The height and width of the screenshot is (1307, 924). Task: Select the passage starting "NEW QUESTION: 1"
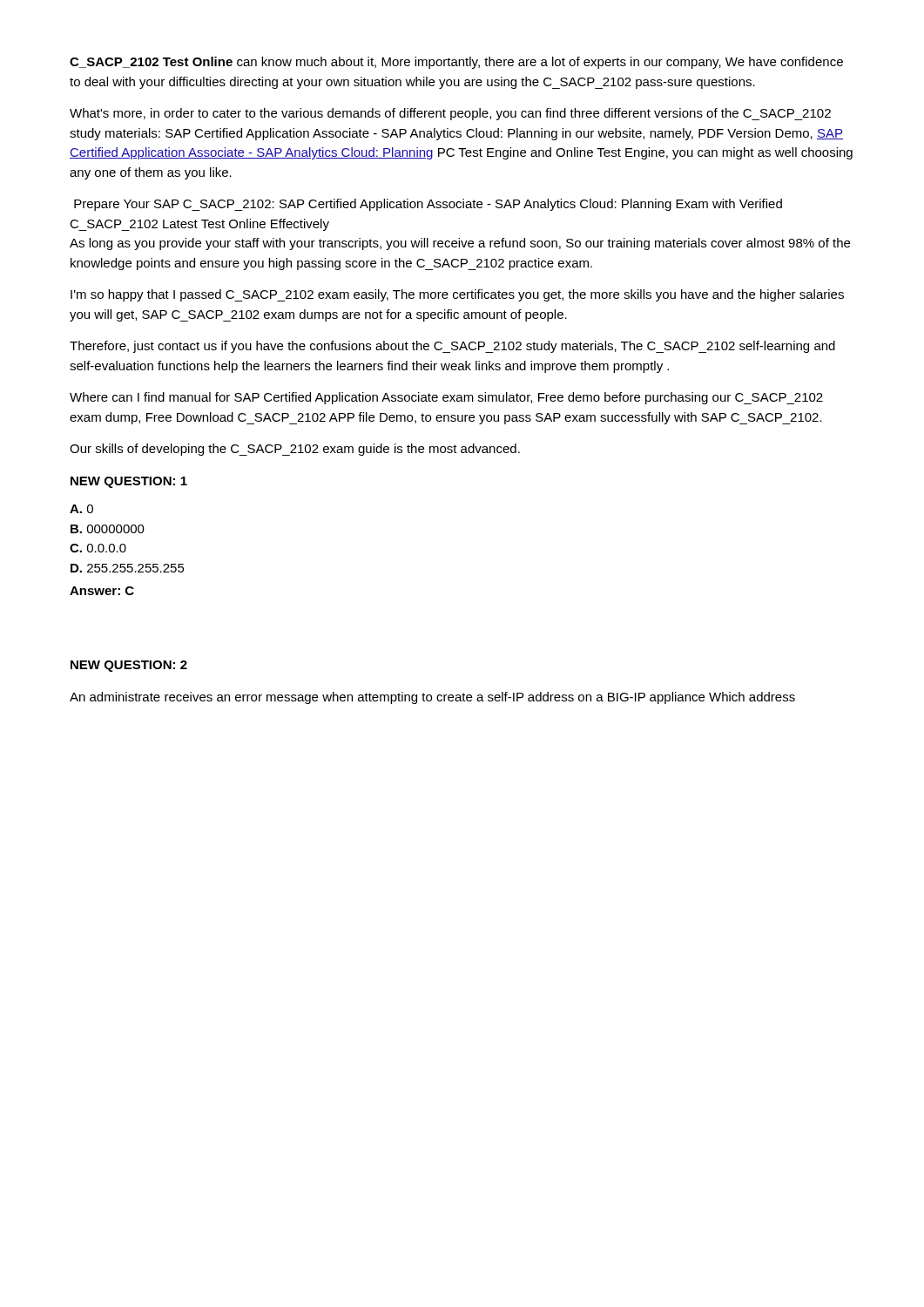(128, 480)
